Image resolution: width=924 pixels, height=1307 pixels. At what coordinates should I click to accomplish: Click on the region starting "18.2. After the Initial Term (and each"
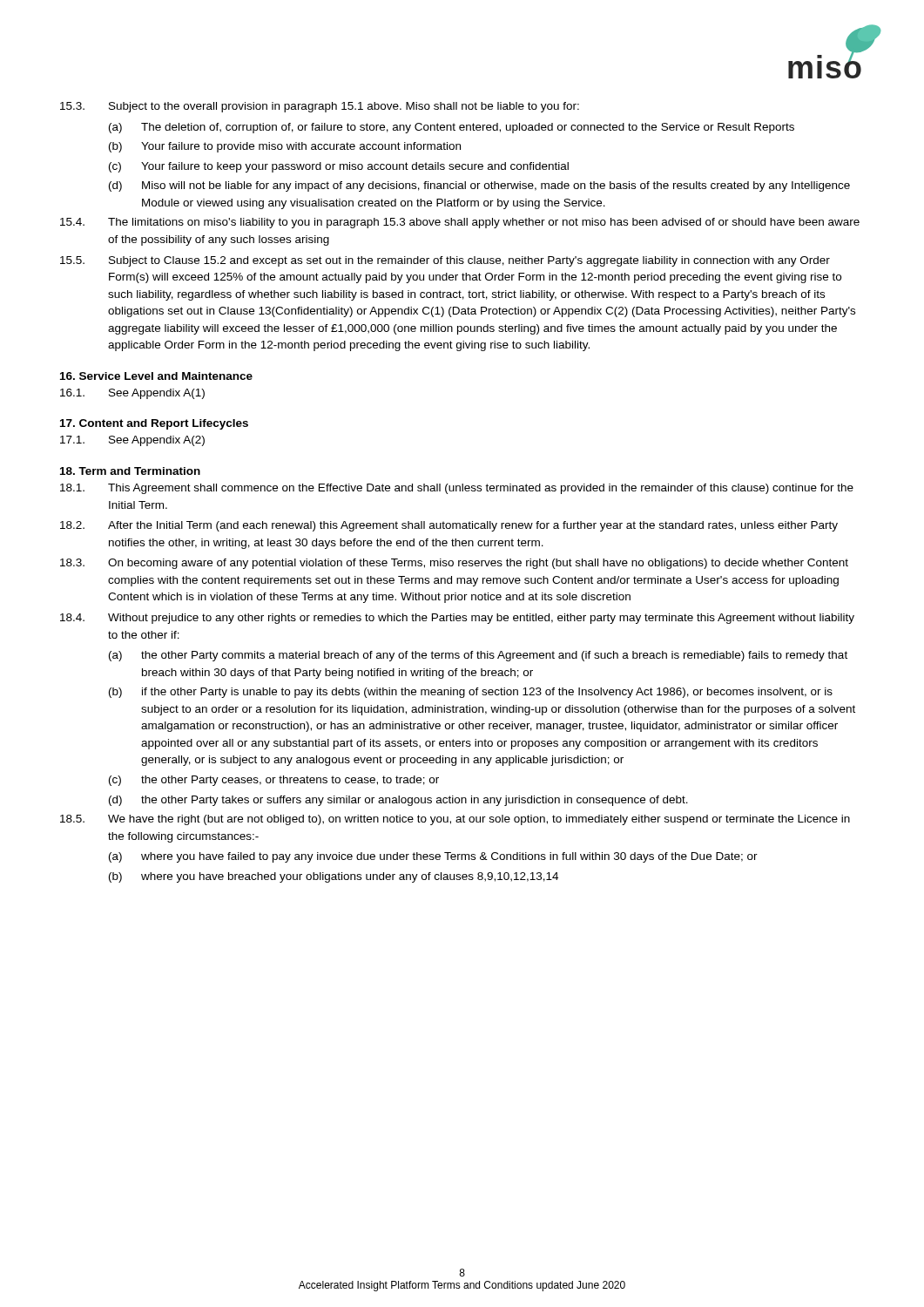(462, 534)
